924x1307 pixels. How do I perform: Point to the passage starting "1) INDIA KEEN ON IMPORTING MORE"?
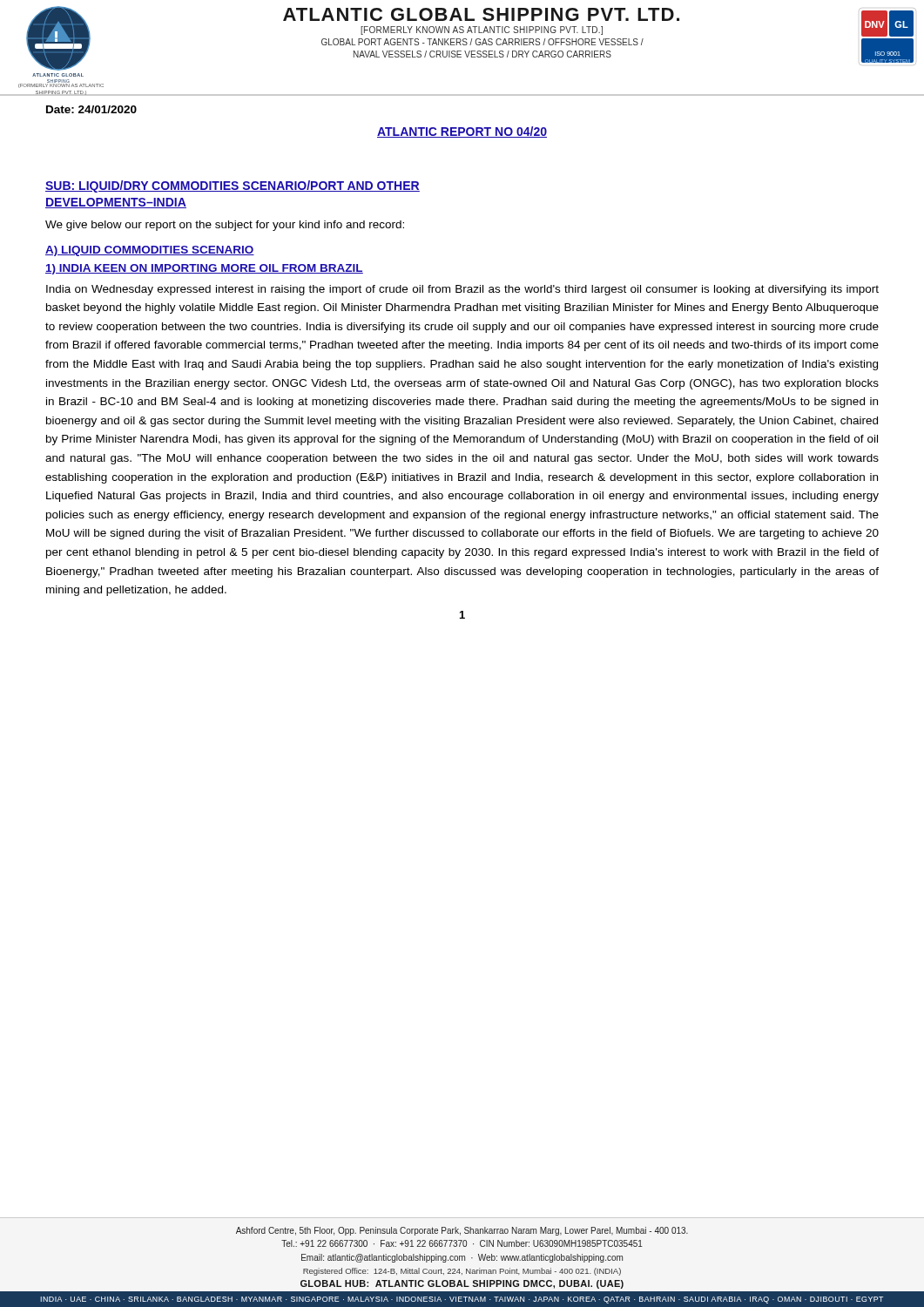204,268
